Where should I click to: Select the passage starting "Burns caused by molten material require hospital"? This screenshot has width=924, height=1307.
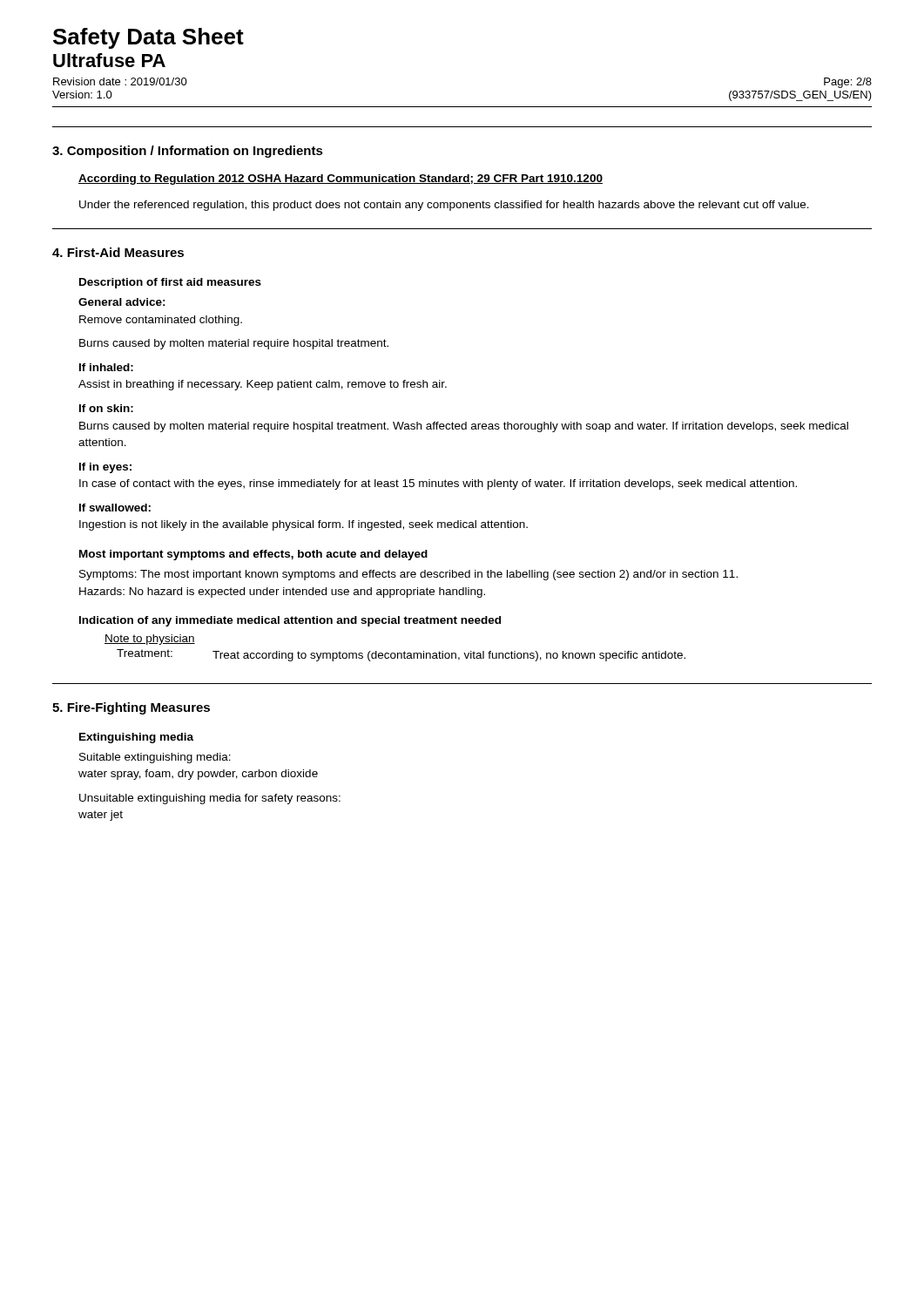[x=234, y=343]
